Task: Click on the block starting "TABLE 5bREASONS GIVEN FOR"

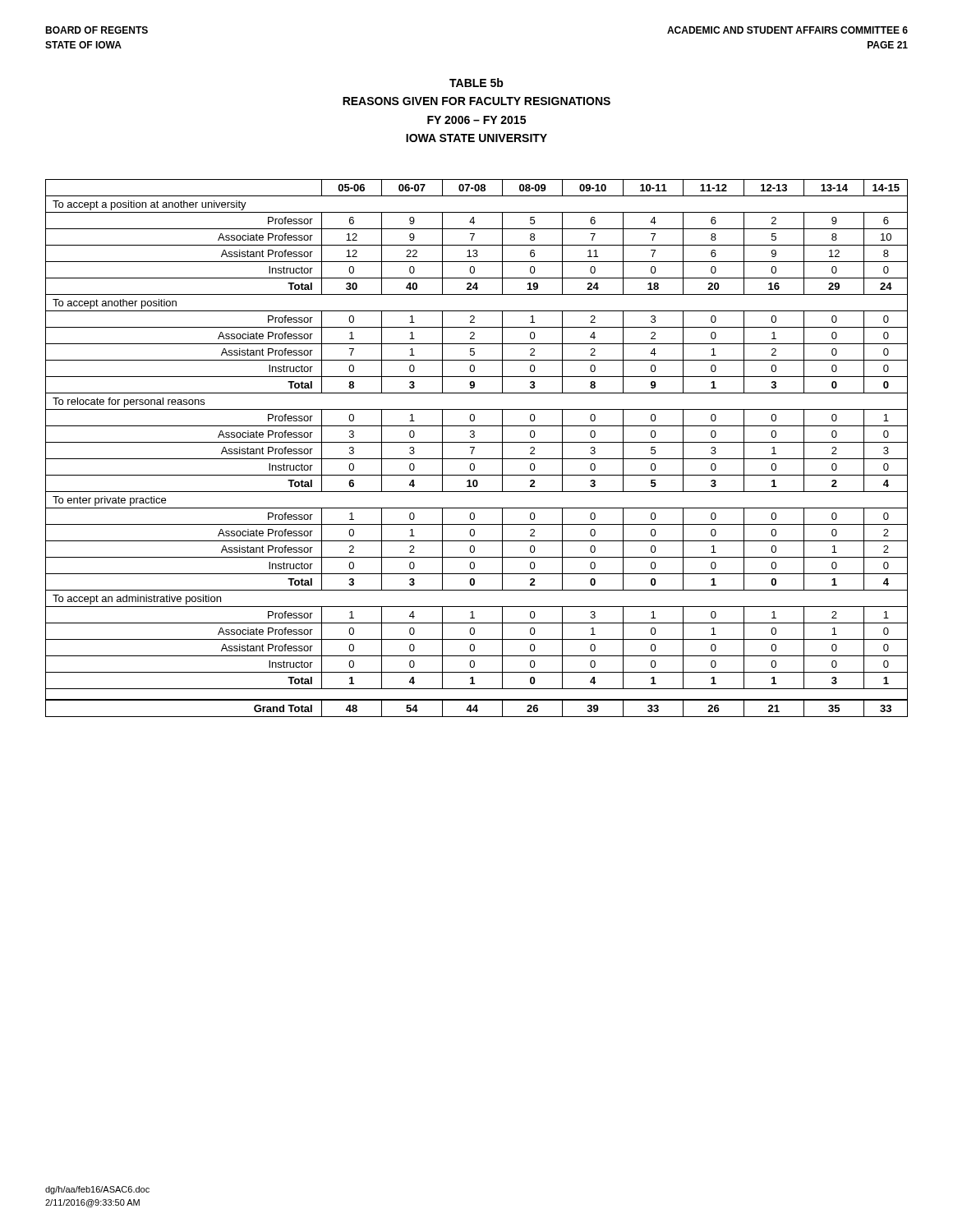Action: pyautogui.click(x=476, y=111)
